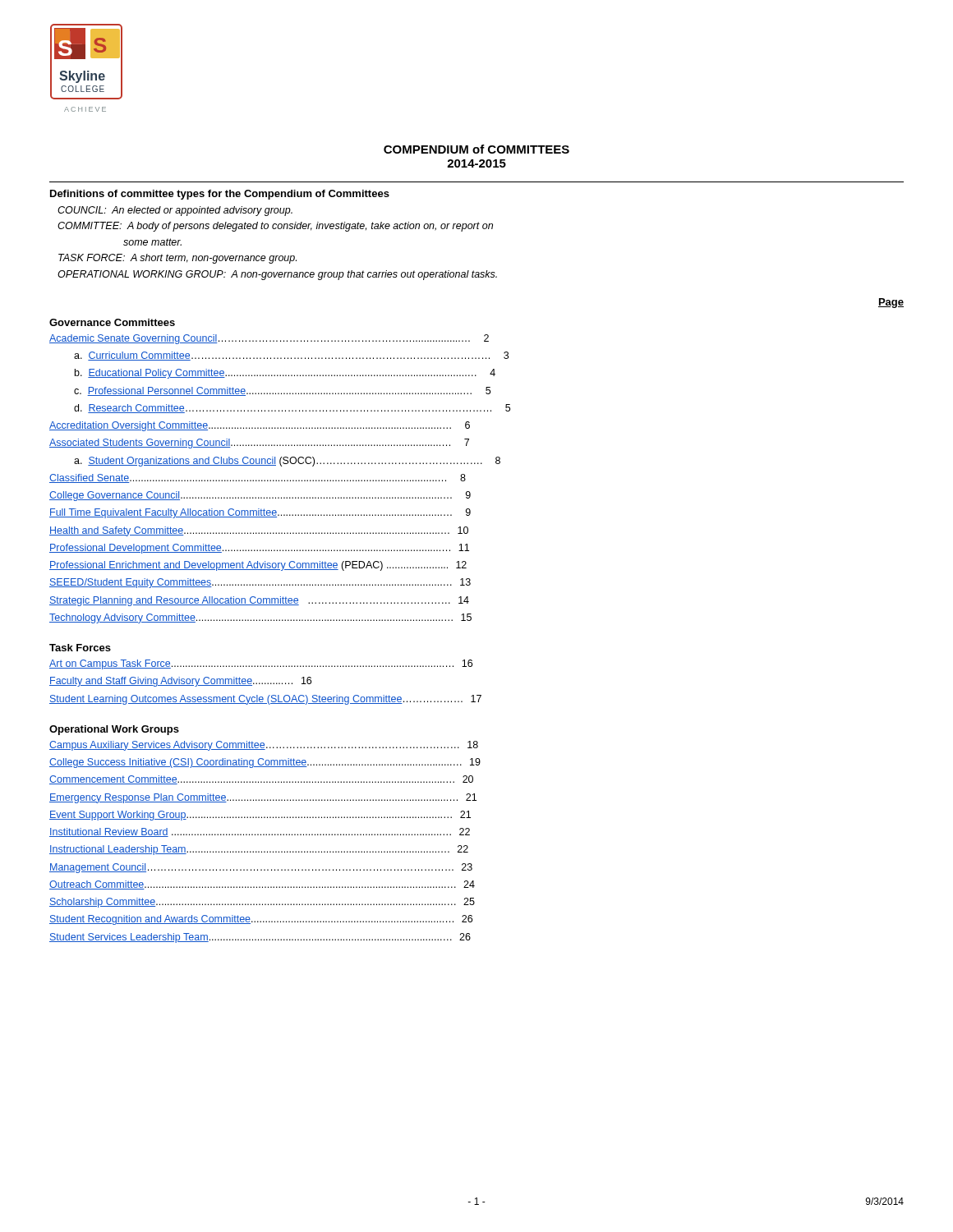Screen dimensions: 1232x953
Task: Select the element starting "Student Services Leadership Team..................................................................................… 26"
Action: (260, 937)
